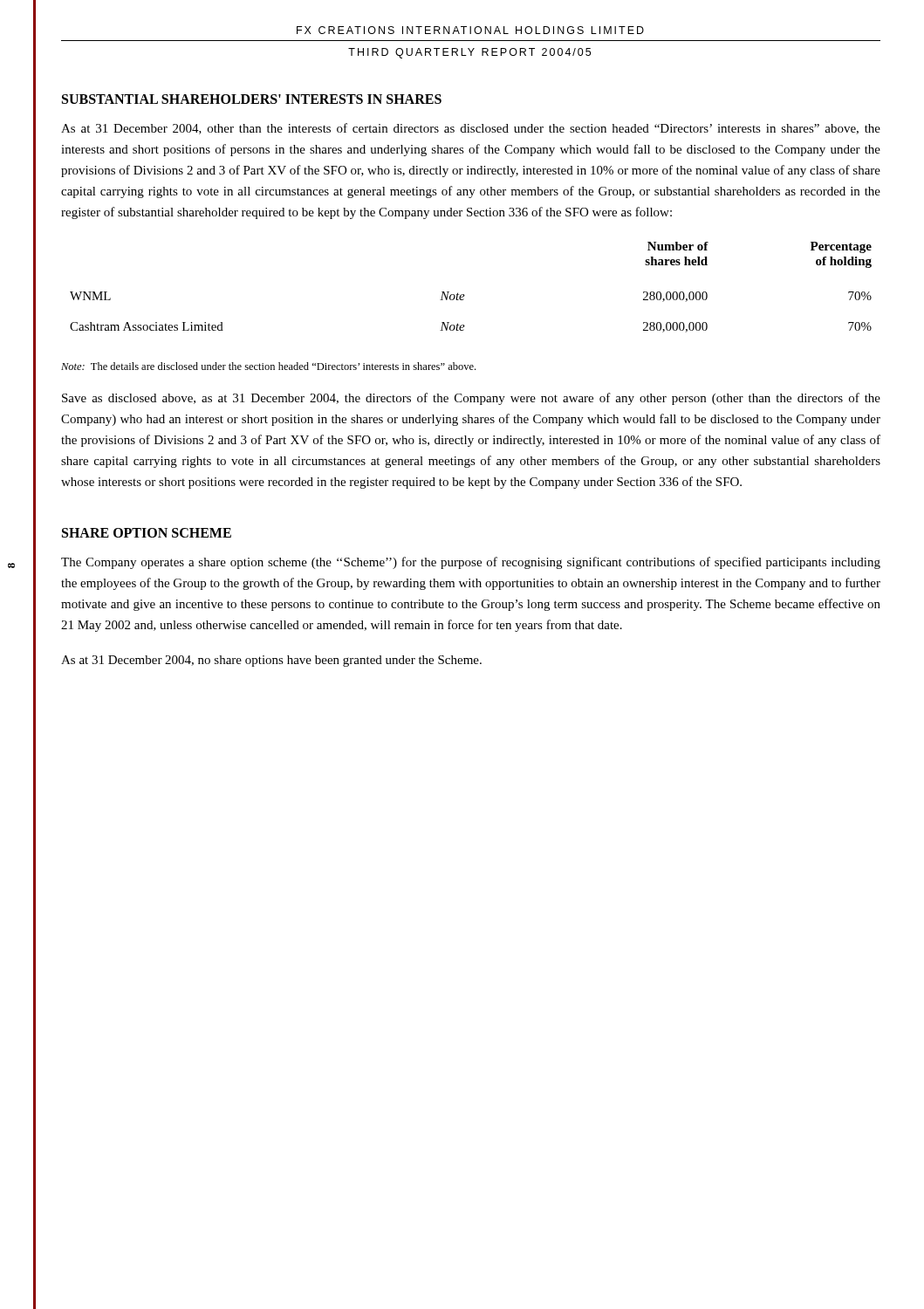Point to the block beginning "The Company operates a share"

pyautogui.click(x=471, y=593)
